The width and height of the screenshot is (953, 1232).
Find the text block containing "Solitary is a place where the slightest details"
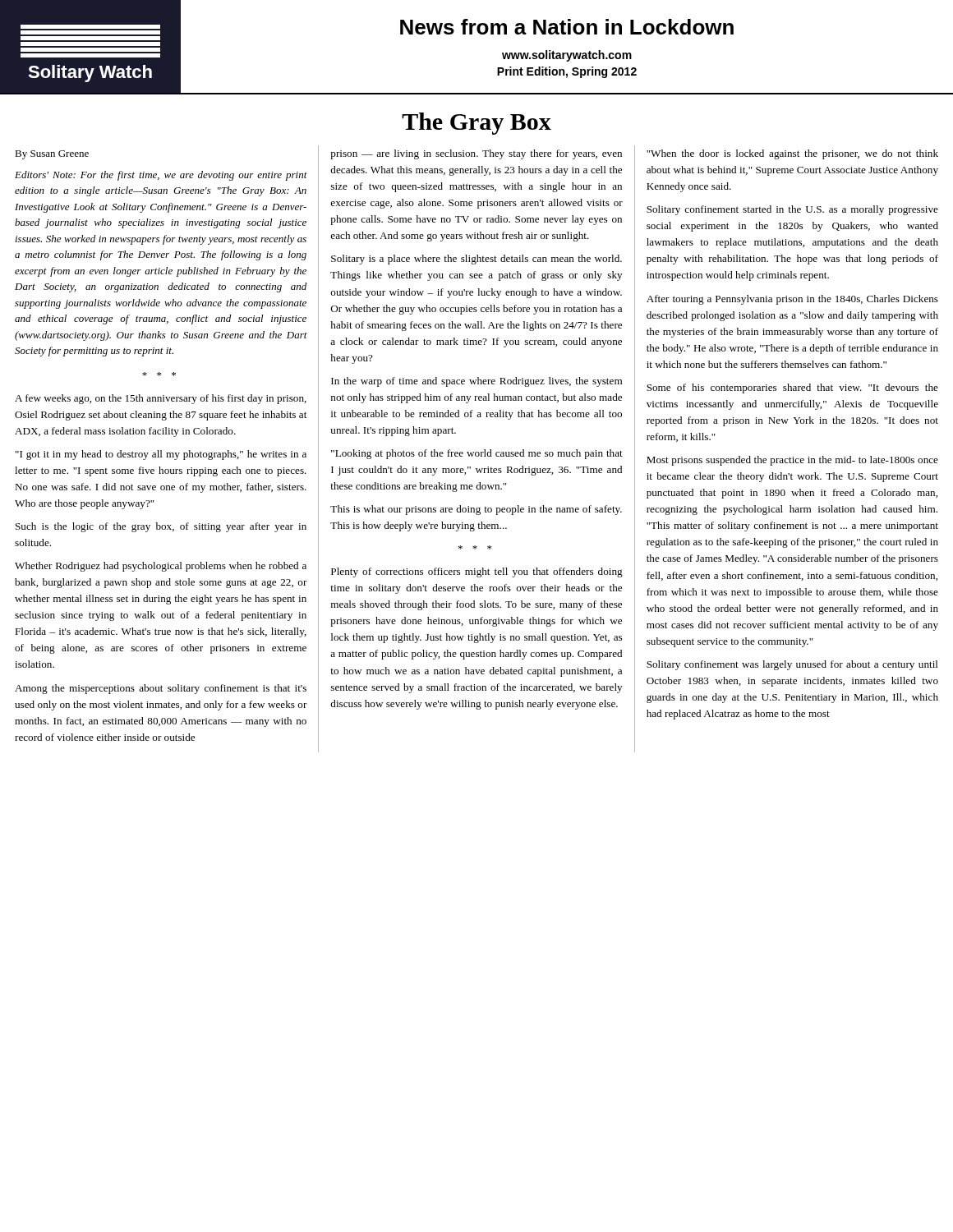(x=476, y=308)
